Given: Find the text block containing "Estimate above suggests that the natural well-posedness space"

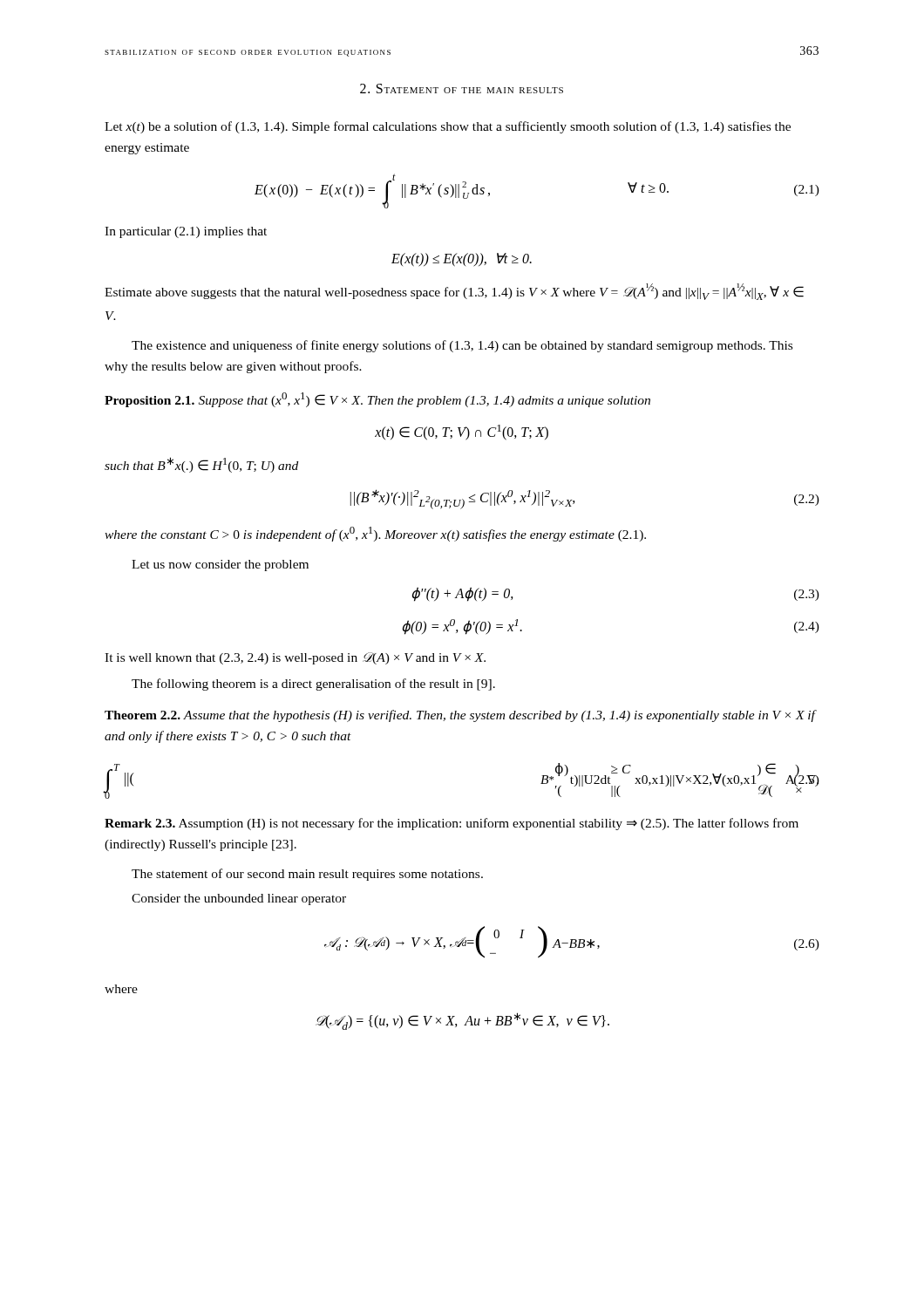Looking at the screenshot, I should point(455,301).
